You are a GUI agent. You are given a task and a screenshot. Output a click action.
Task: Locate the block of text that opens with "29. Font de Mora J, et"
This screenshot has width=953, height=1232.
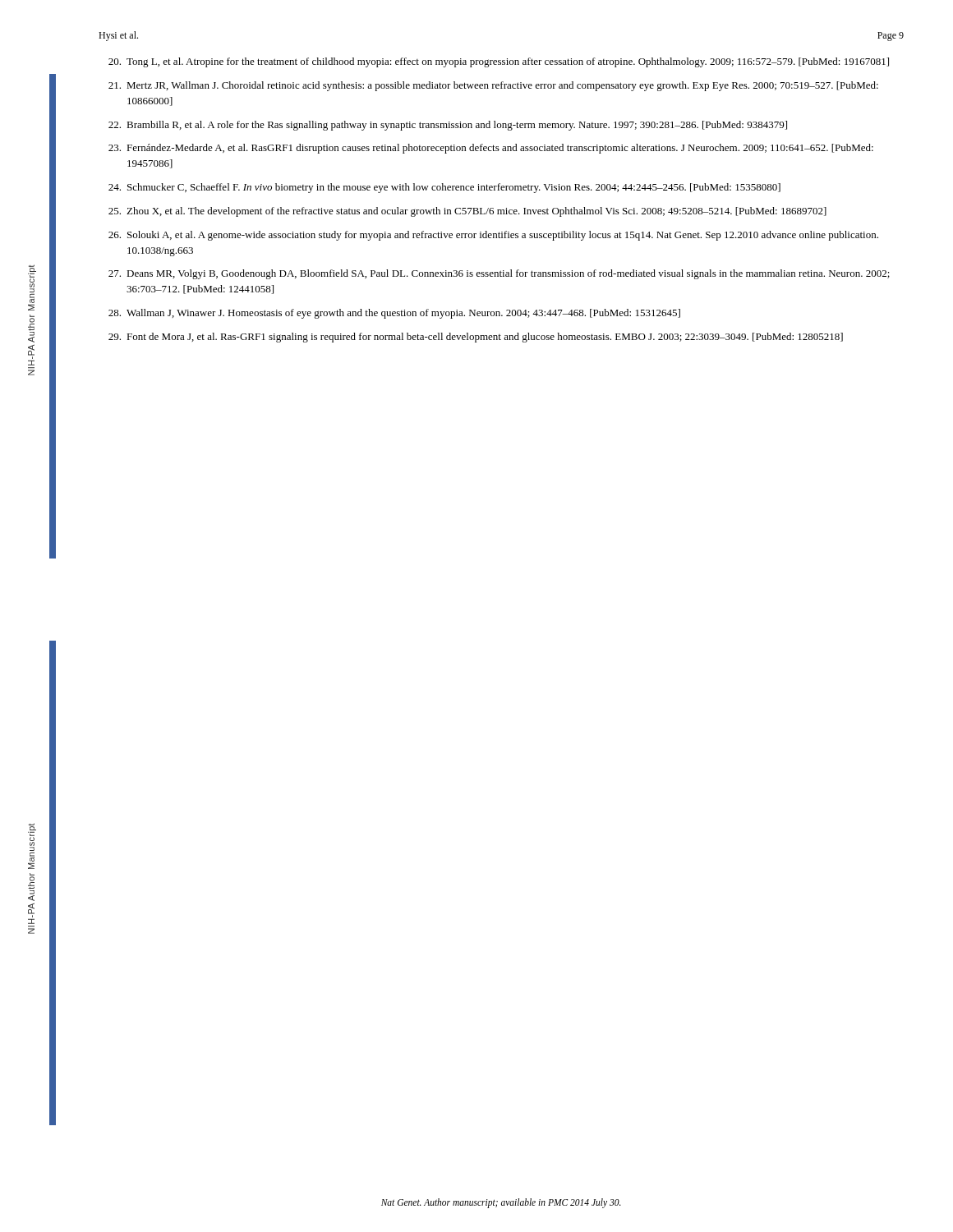[501, 337]
